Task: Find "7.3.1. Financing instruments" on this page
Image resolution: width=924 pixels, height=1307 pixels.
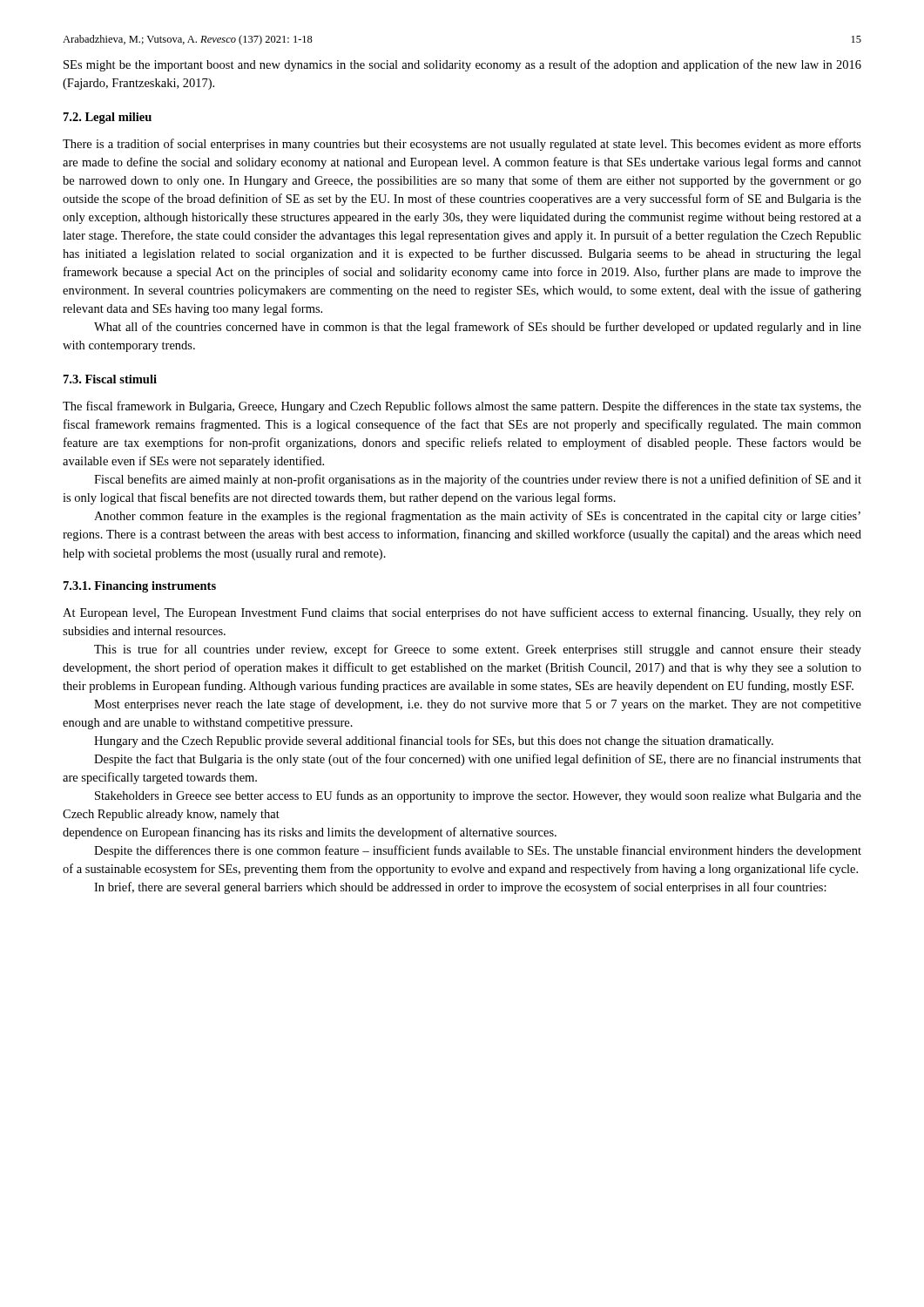Action: [x=139, y=585]
